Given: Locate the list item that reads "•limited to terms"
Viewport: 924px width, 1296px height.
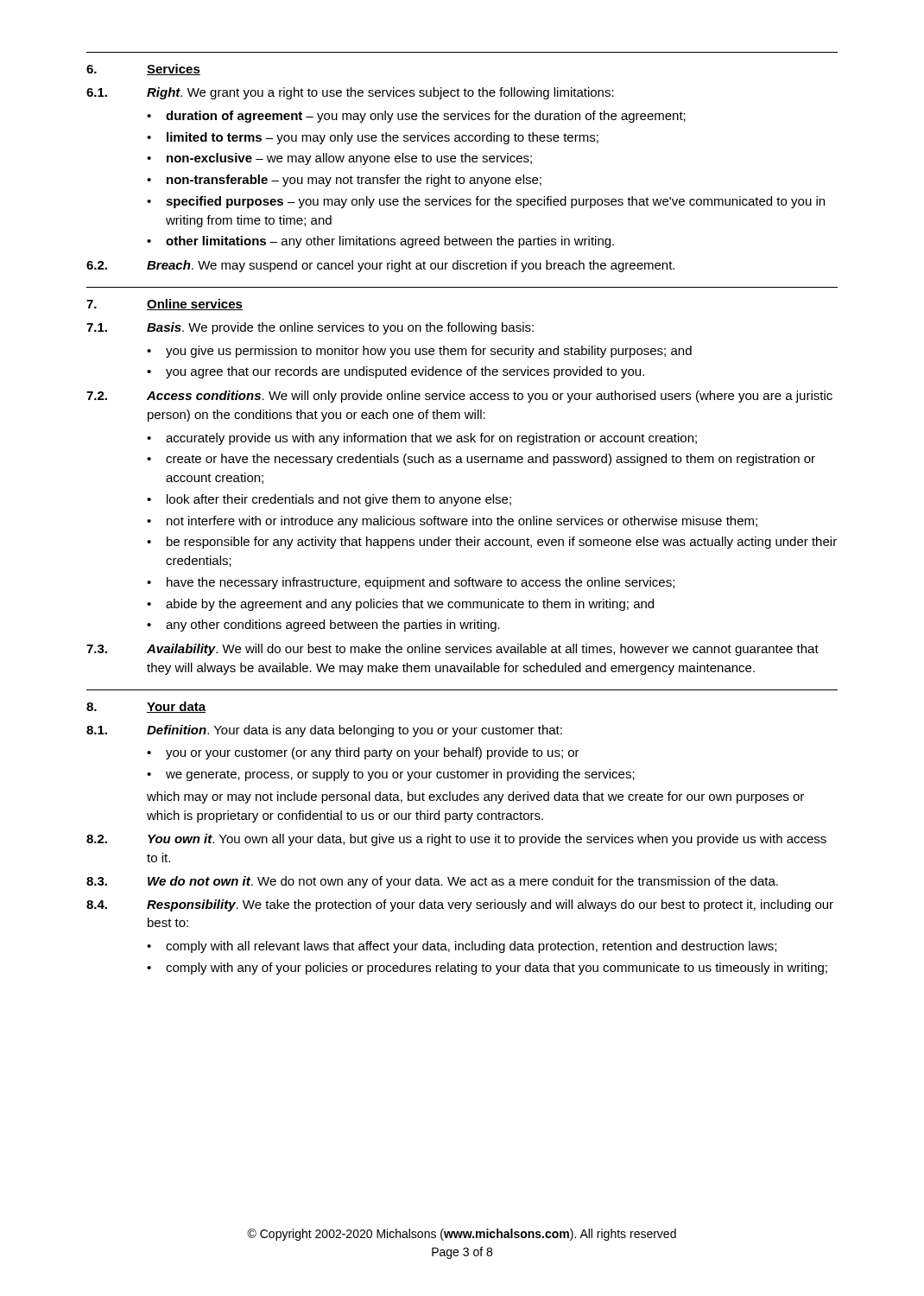Looking at the screenshot, I should [x=492, y=137].
